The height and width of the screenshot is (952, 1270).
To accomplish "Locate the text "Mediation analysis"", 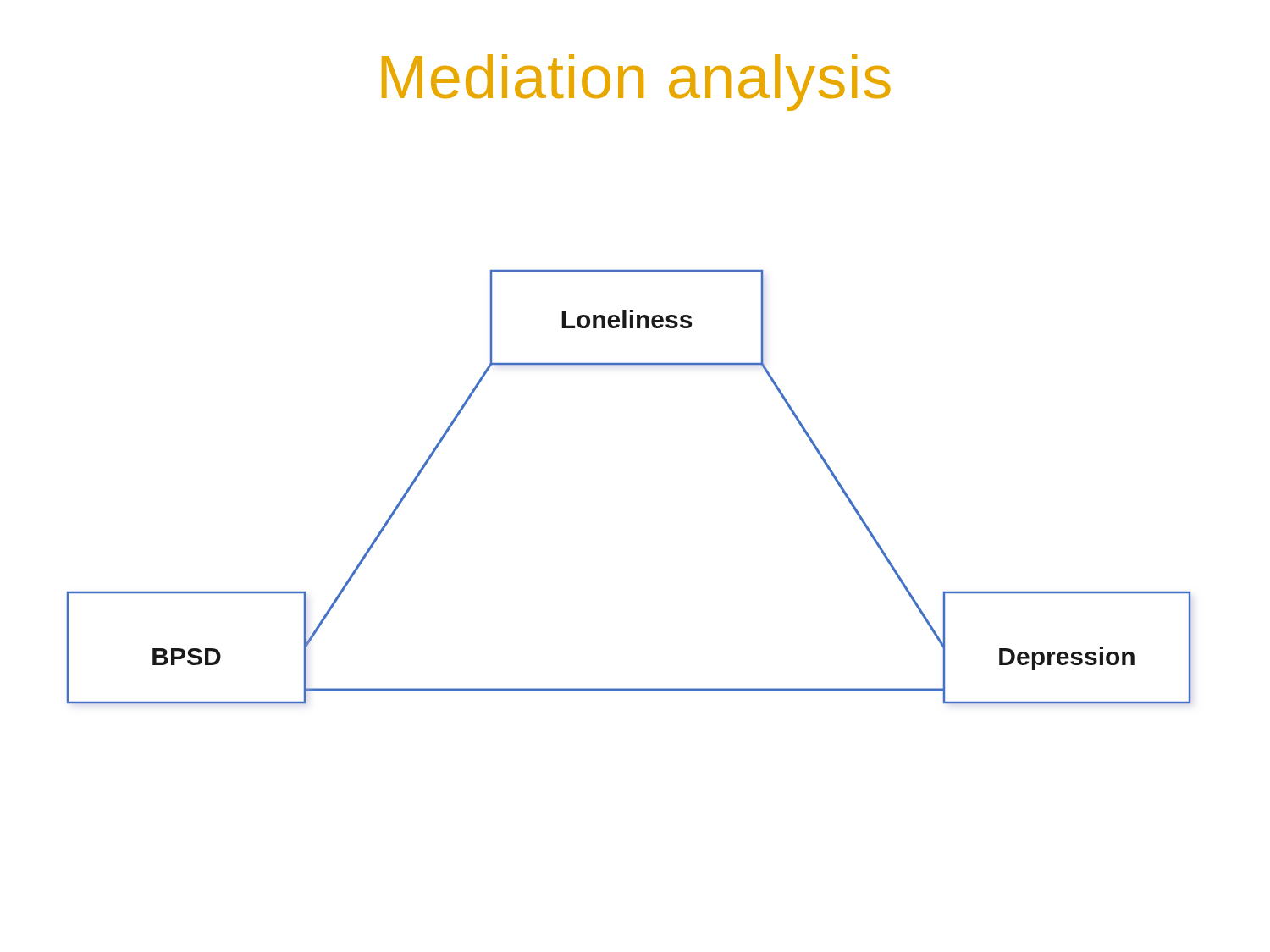I will point(635,77).
